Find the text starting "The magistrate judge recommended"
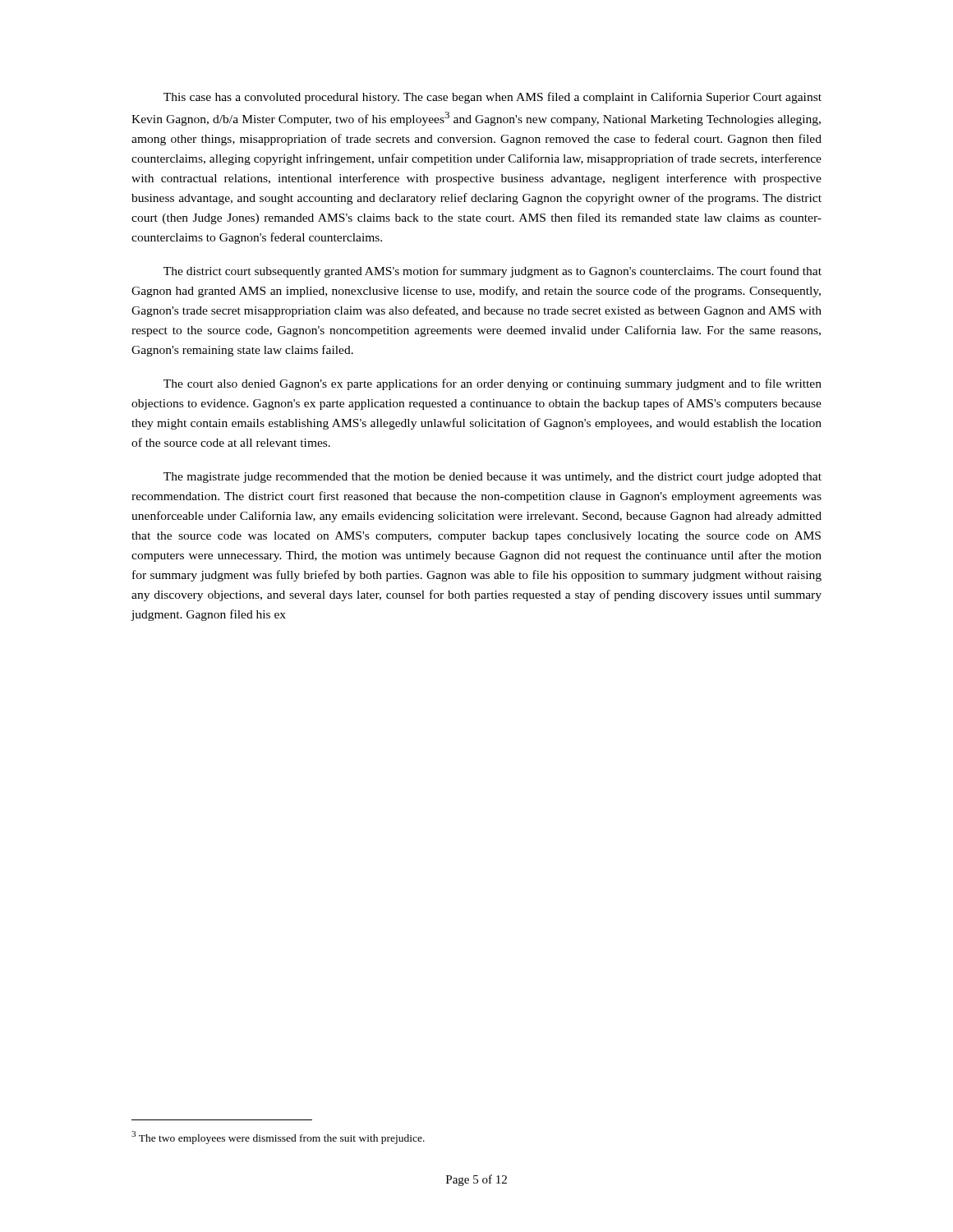 (476, 545)
